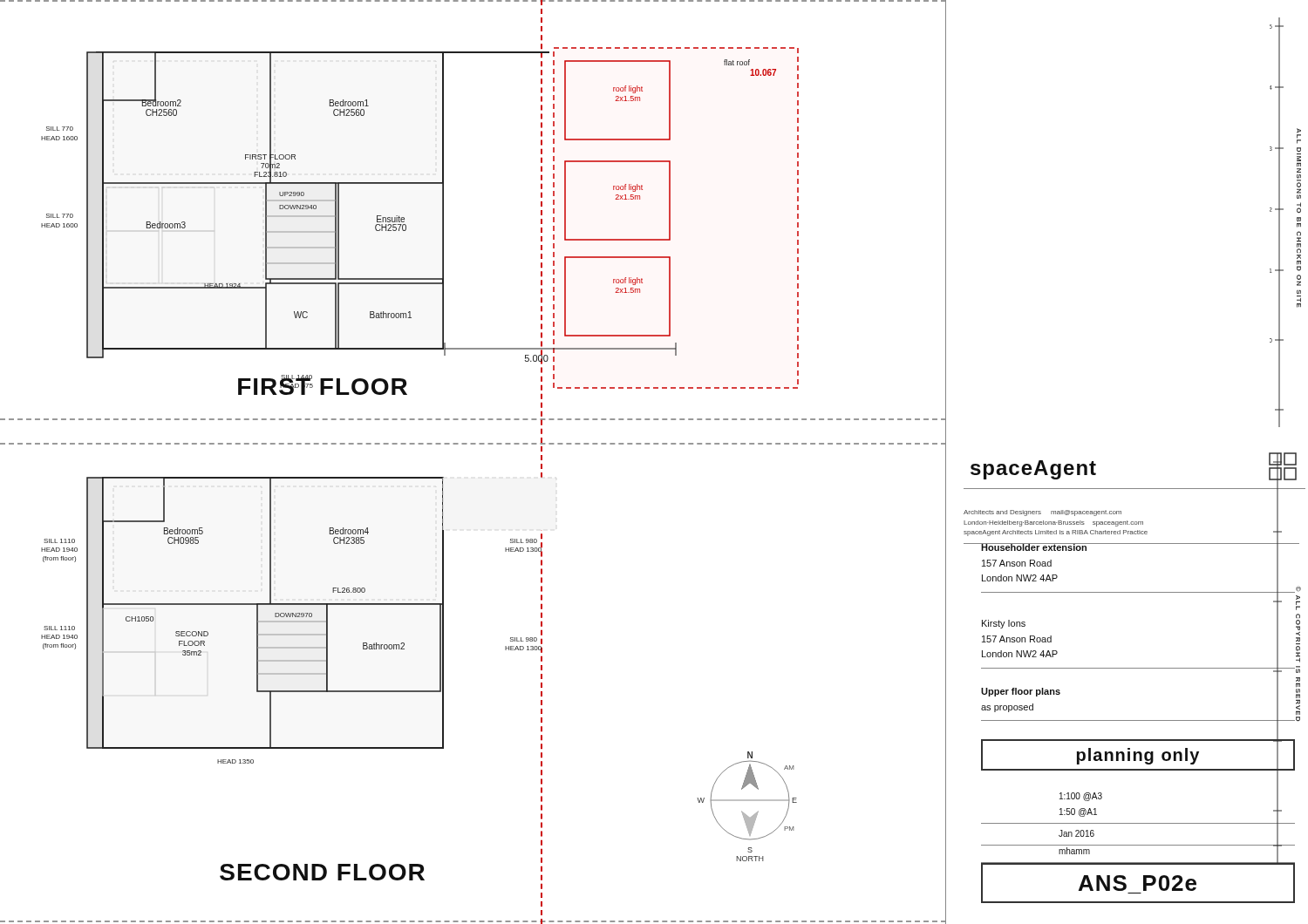
Task: Click on the element starting "Architects and Designers"
Action: click(1056, 522)
